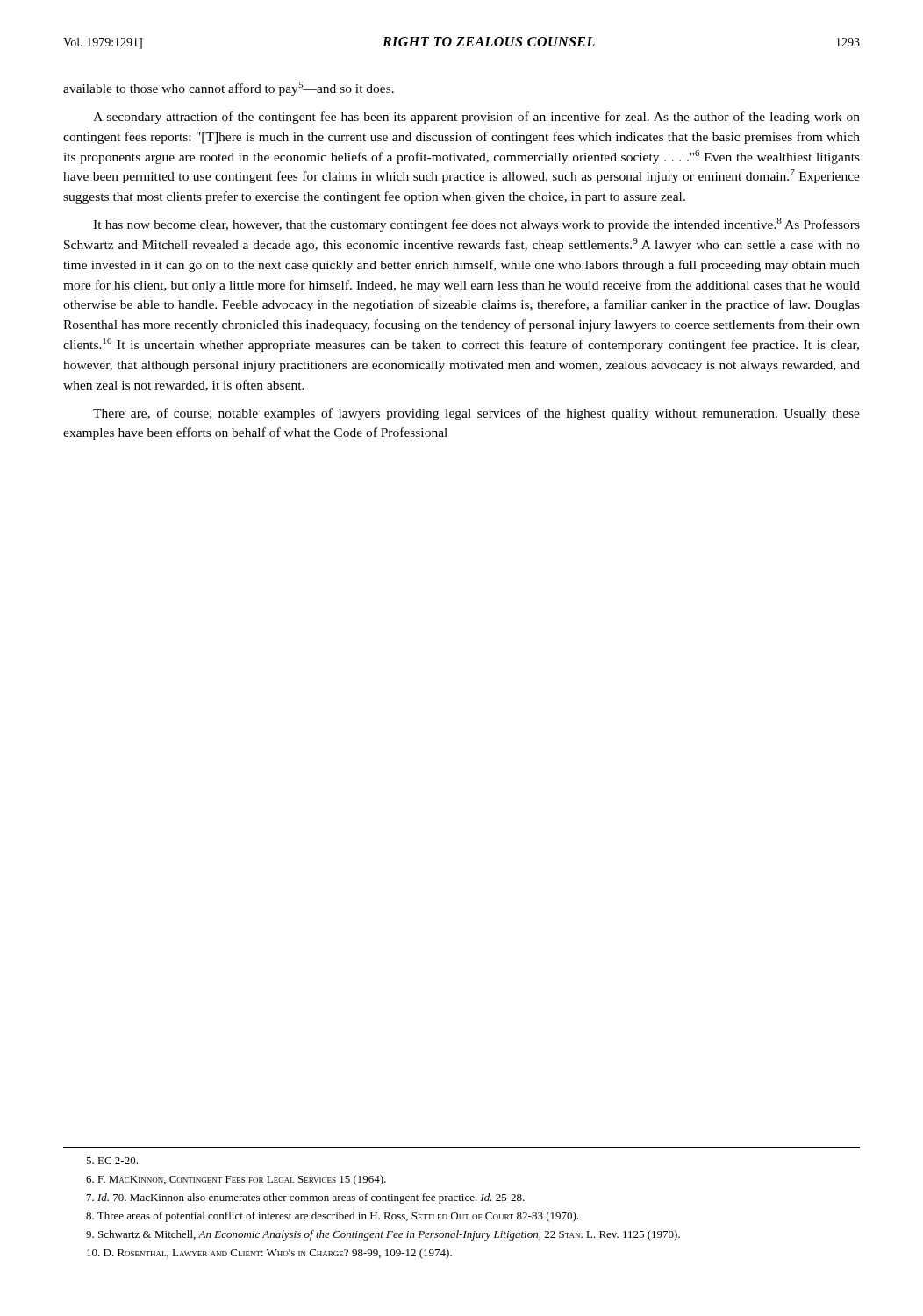Screen dimensions: 1316x923
Task: Select the text block starting "D. Rosenthal, Lawyer and"
Action: (x=269, y=1252)
